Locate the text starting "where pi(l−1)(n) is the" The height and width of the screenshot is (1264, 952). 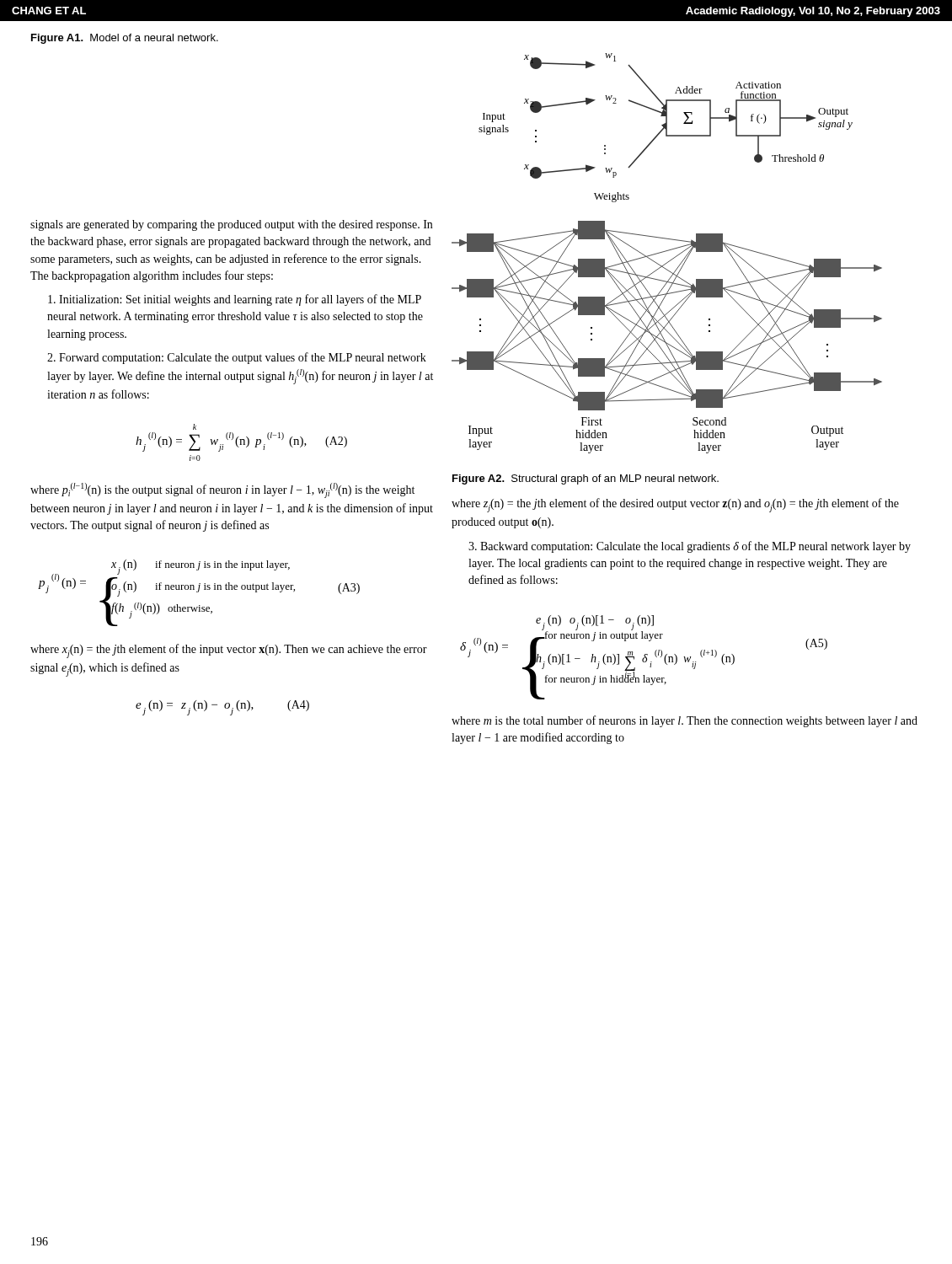coord(232,506)
